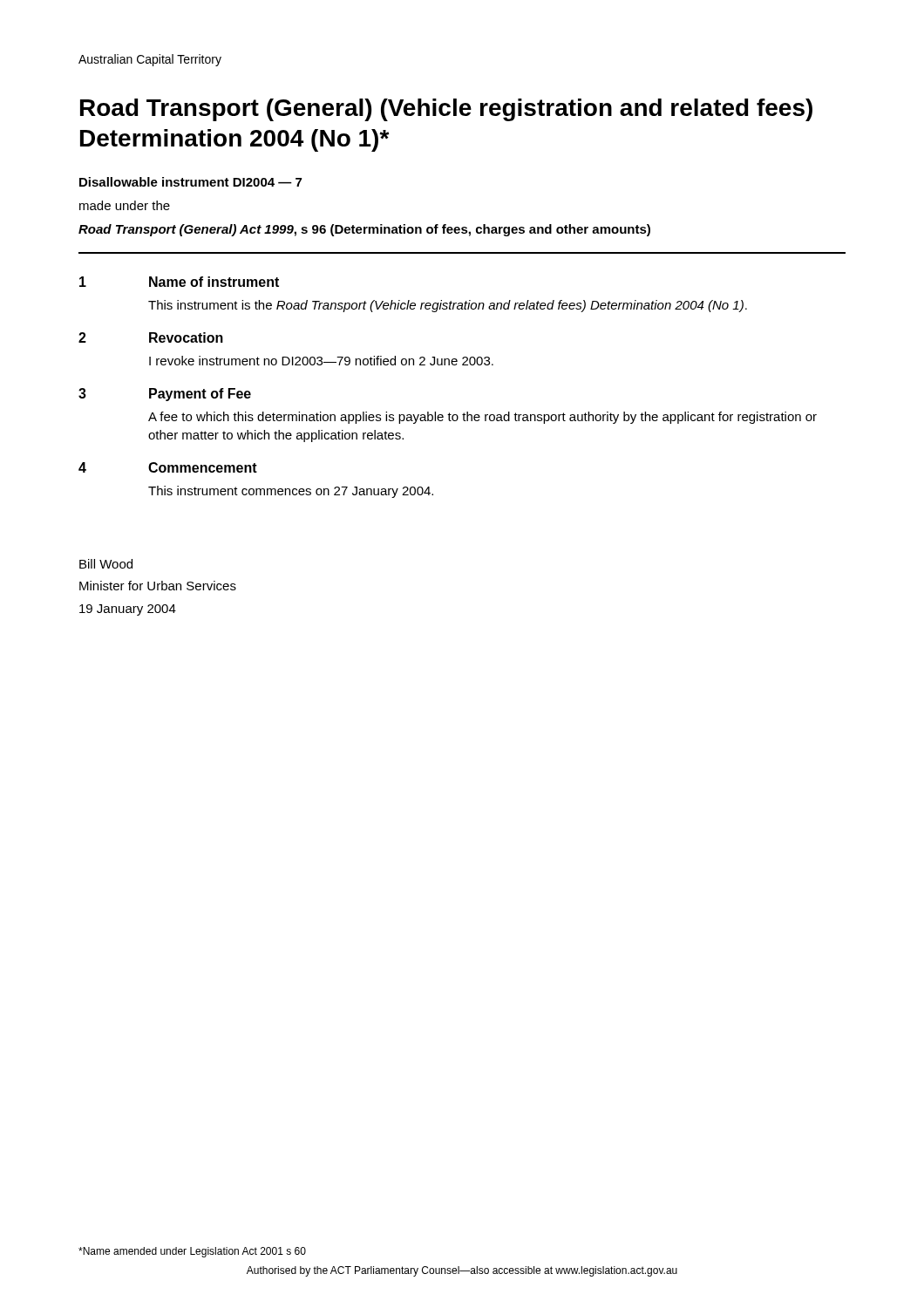Point to the passage starting "Road Transport (General) (Vehicle"
Viewport: 924px width, 1308px height.
pos(446,123)
